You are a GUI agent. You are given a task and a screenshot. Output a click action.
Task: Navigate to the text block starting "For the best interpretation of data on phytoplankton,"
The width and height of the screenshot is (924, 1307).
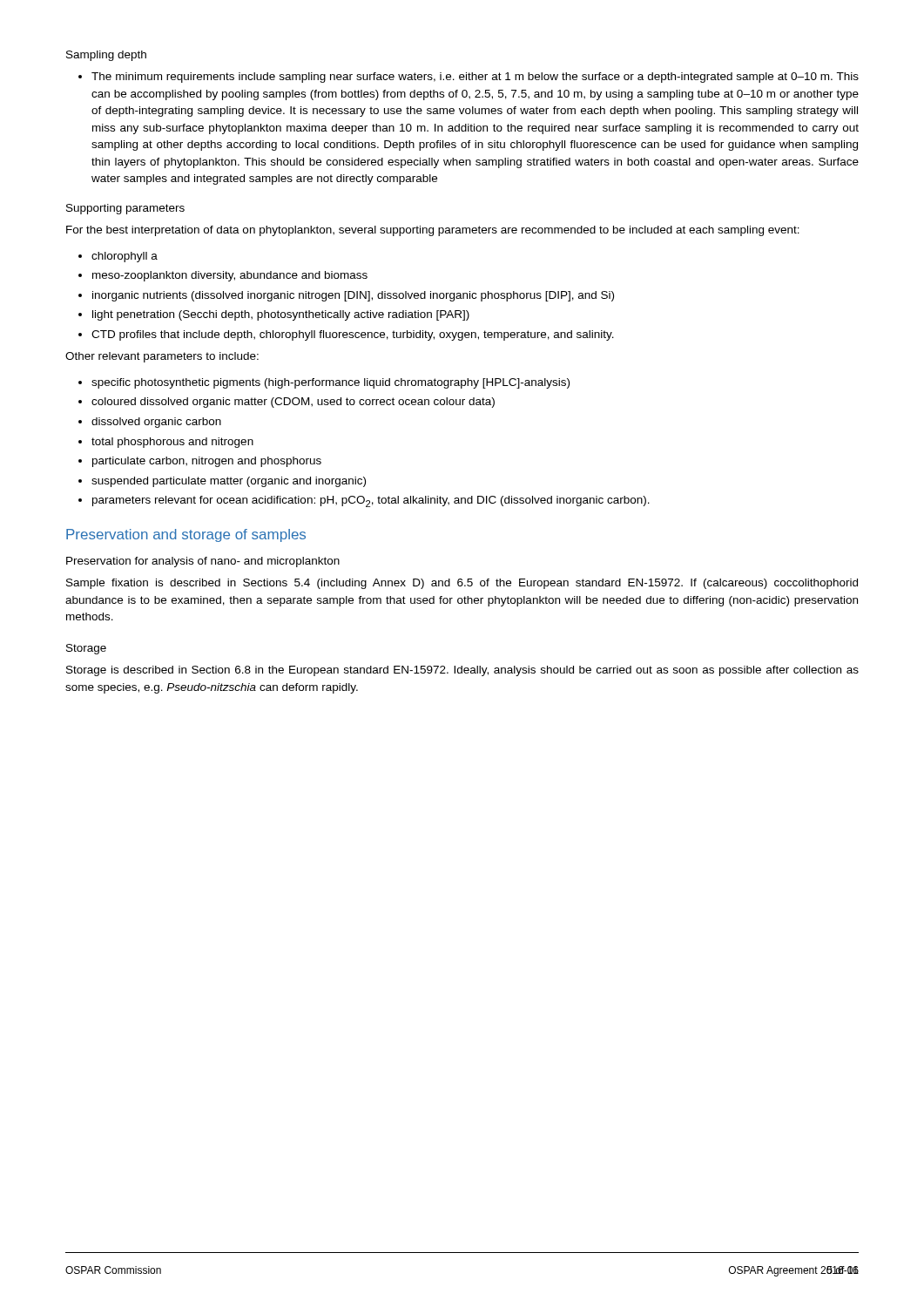pos(433,230)
